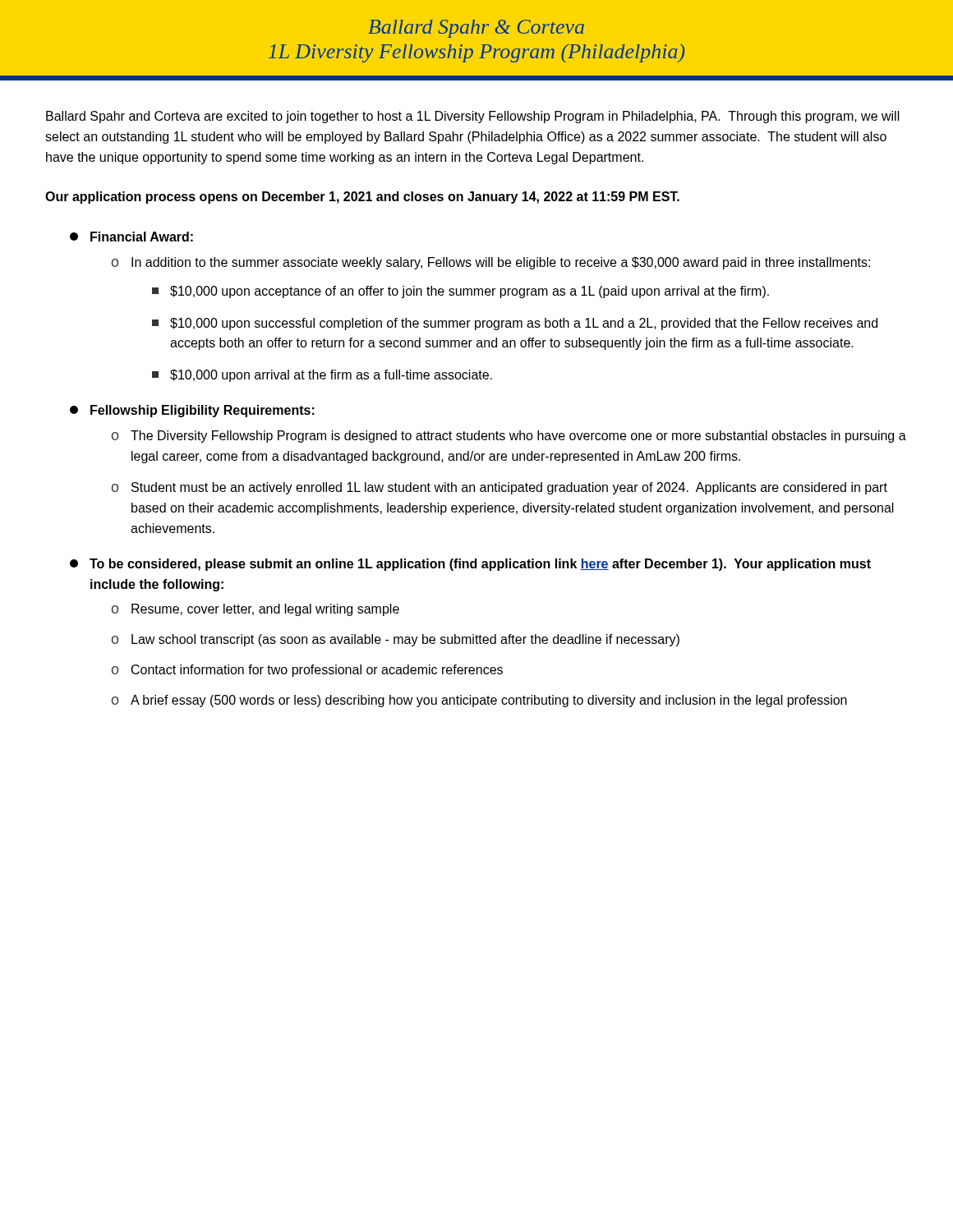
Task: Point to the element starting "To be considered, please"
Action: [489, 575]
